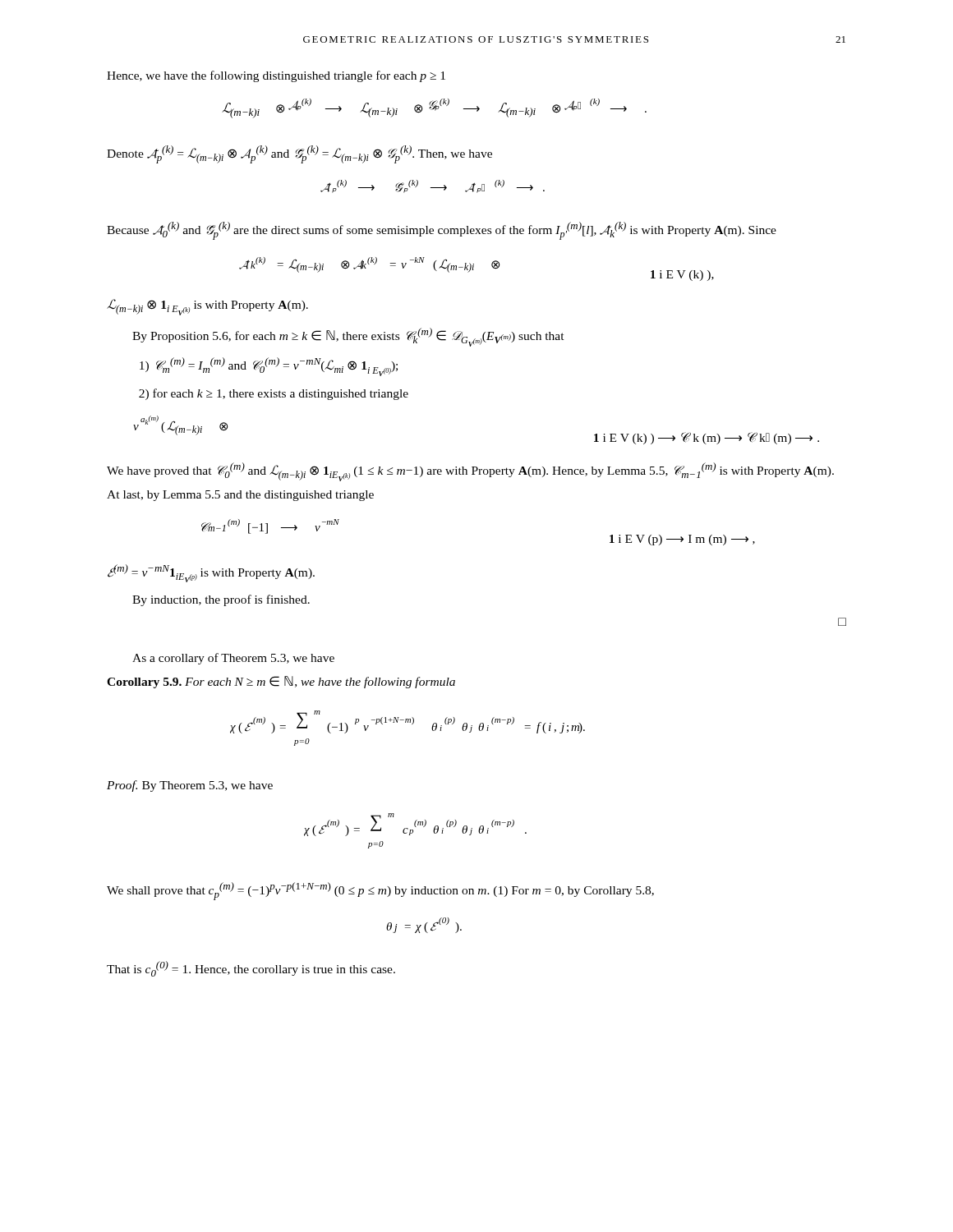
Task: Select the passage starting "1) 𝒞m(m) = Im(m) and 𝒞0(m) ="
Action: [x=269, y=366]
